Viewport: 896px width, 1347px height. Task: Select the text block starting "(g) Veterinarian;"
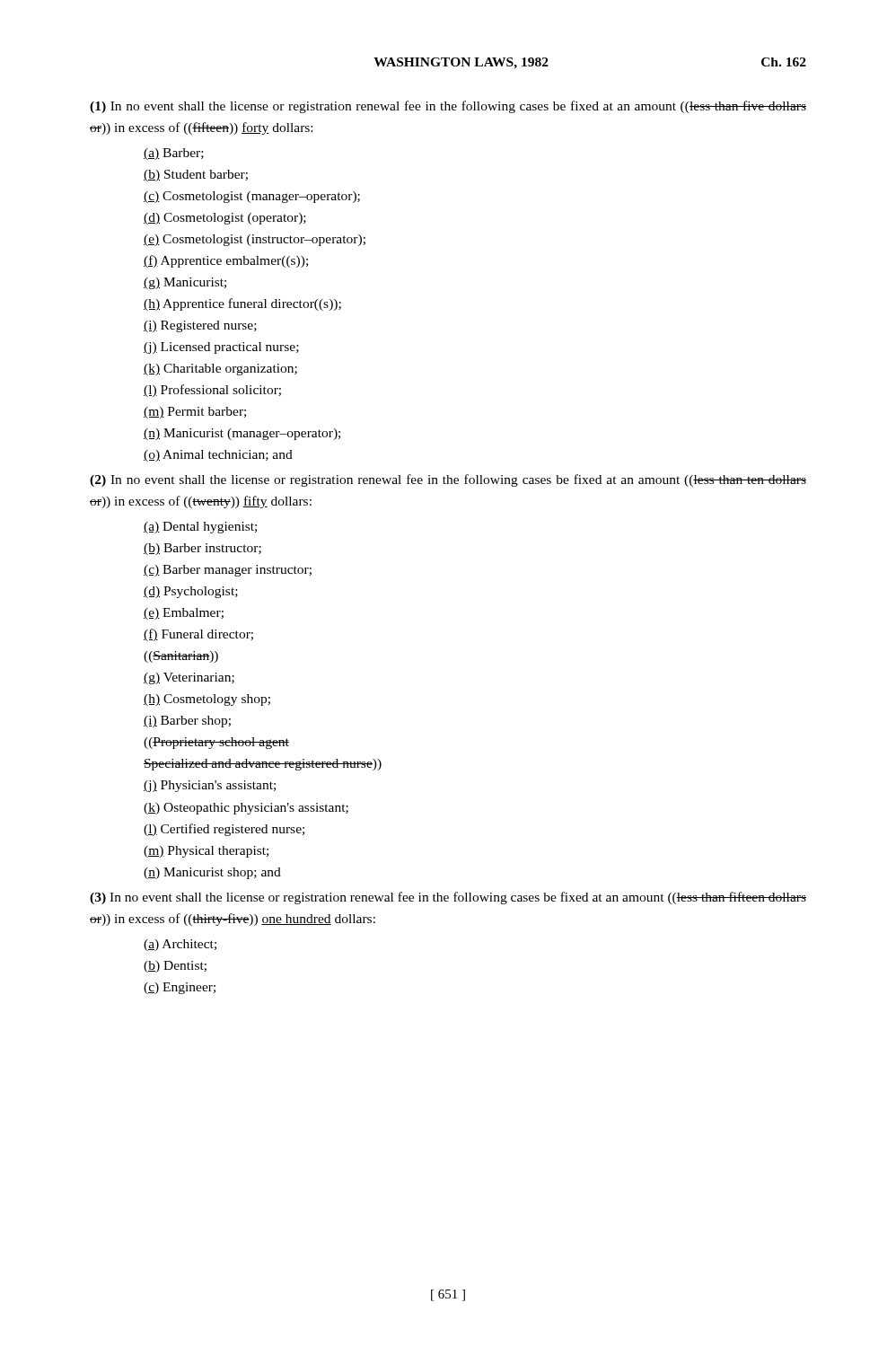189,677
